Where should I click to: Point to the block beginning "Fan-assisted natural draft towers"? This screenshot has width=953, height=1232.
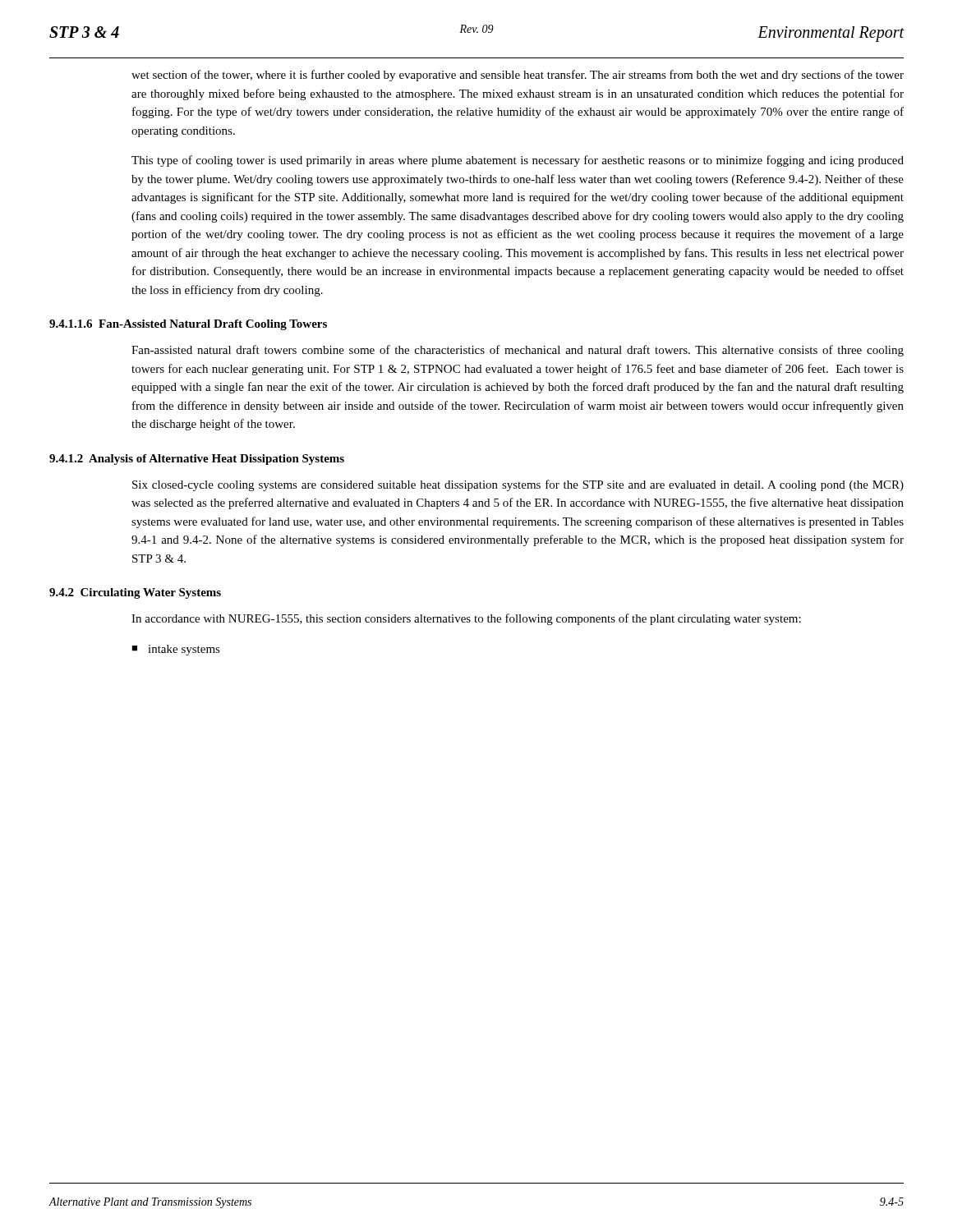(518, 387)
